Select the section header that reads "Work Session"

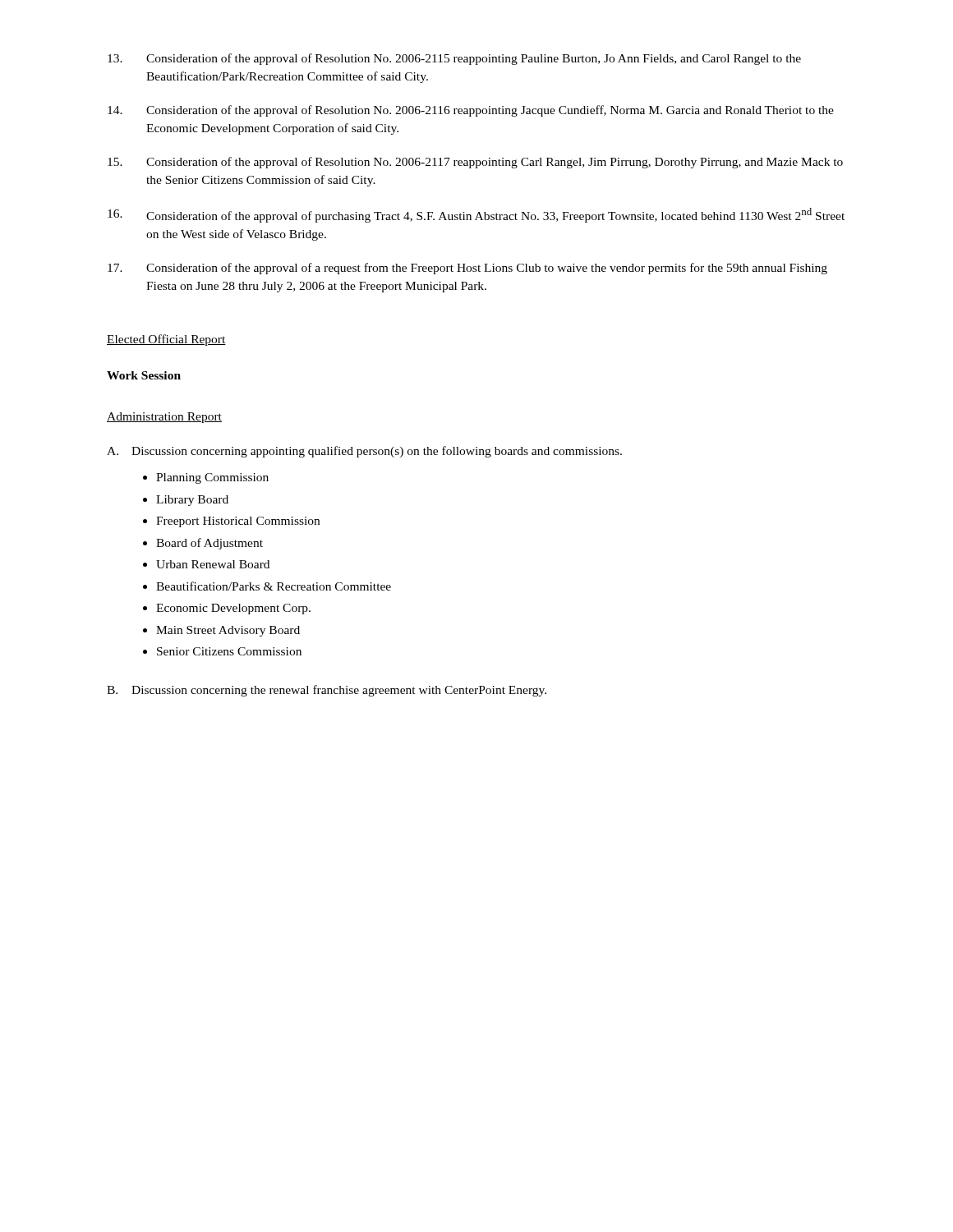tap(144, 375)
